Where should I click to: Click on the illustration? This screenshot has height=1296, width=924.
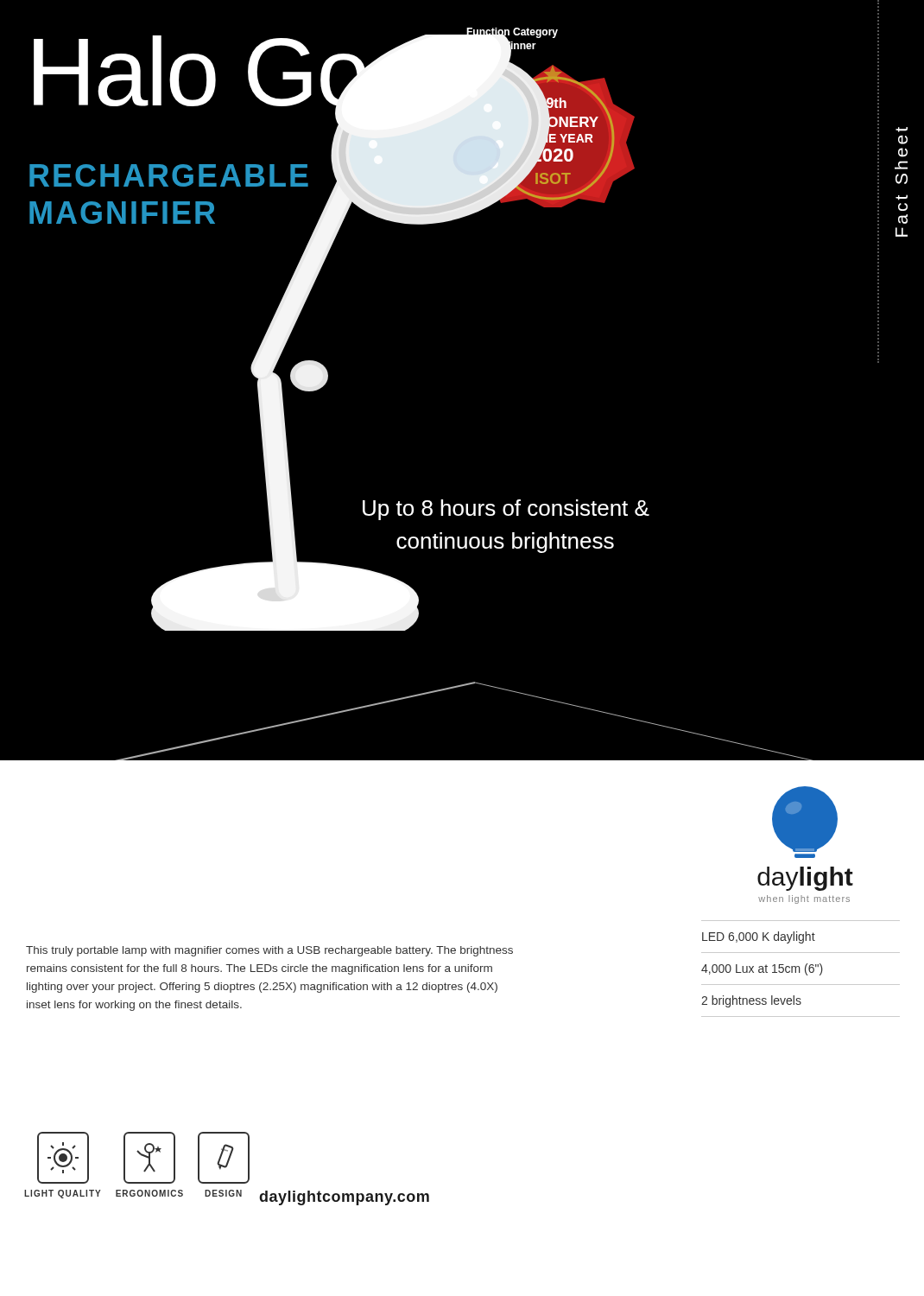137,1165
